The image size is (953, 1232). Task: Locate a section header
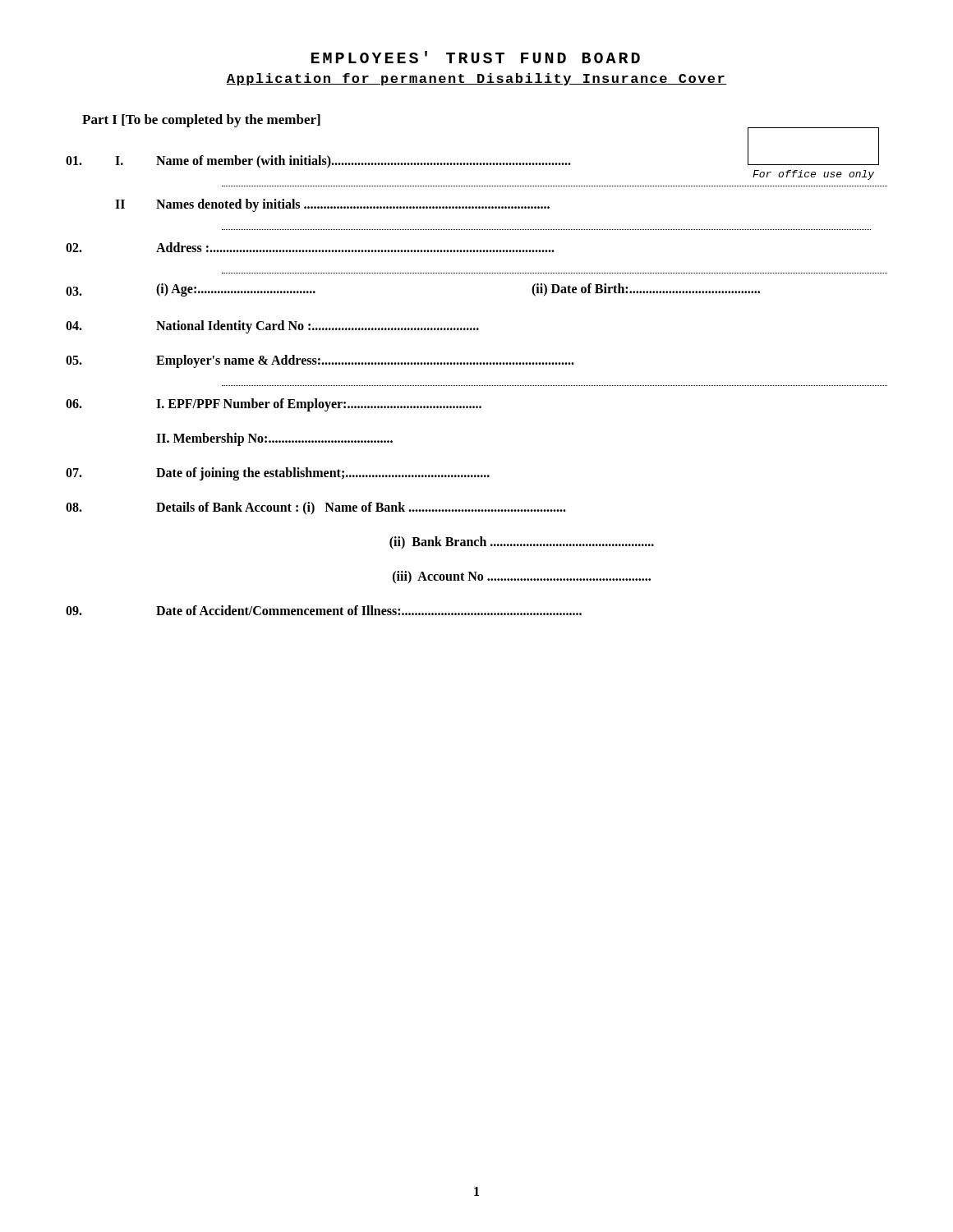pyautogui.click(x=202, y=120)
